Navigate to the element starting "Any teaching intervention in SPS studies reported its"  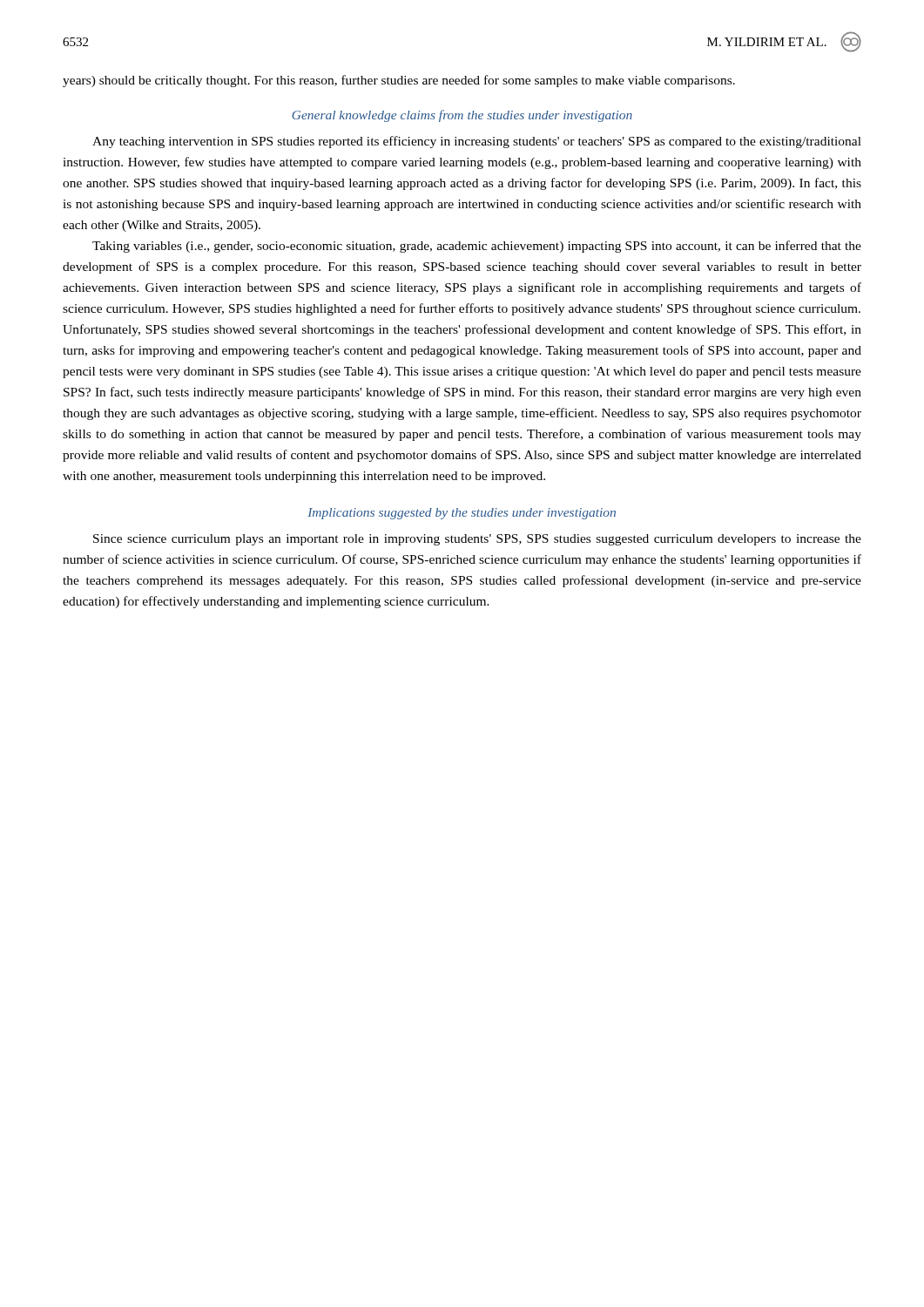462,183
